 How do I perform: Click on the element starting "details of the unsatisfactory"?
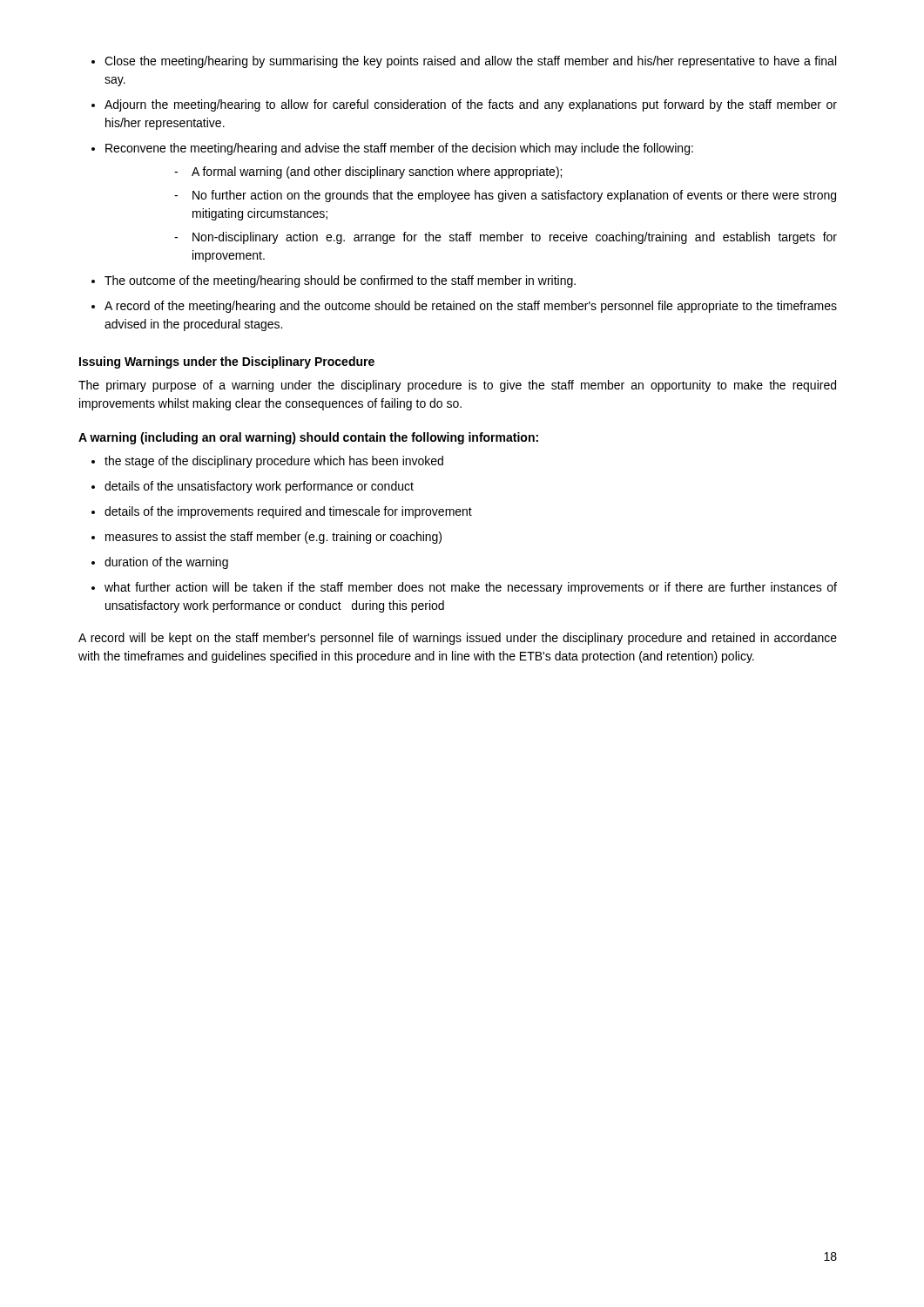259,487
